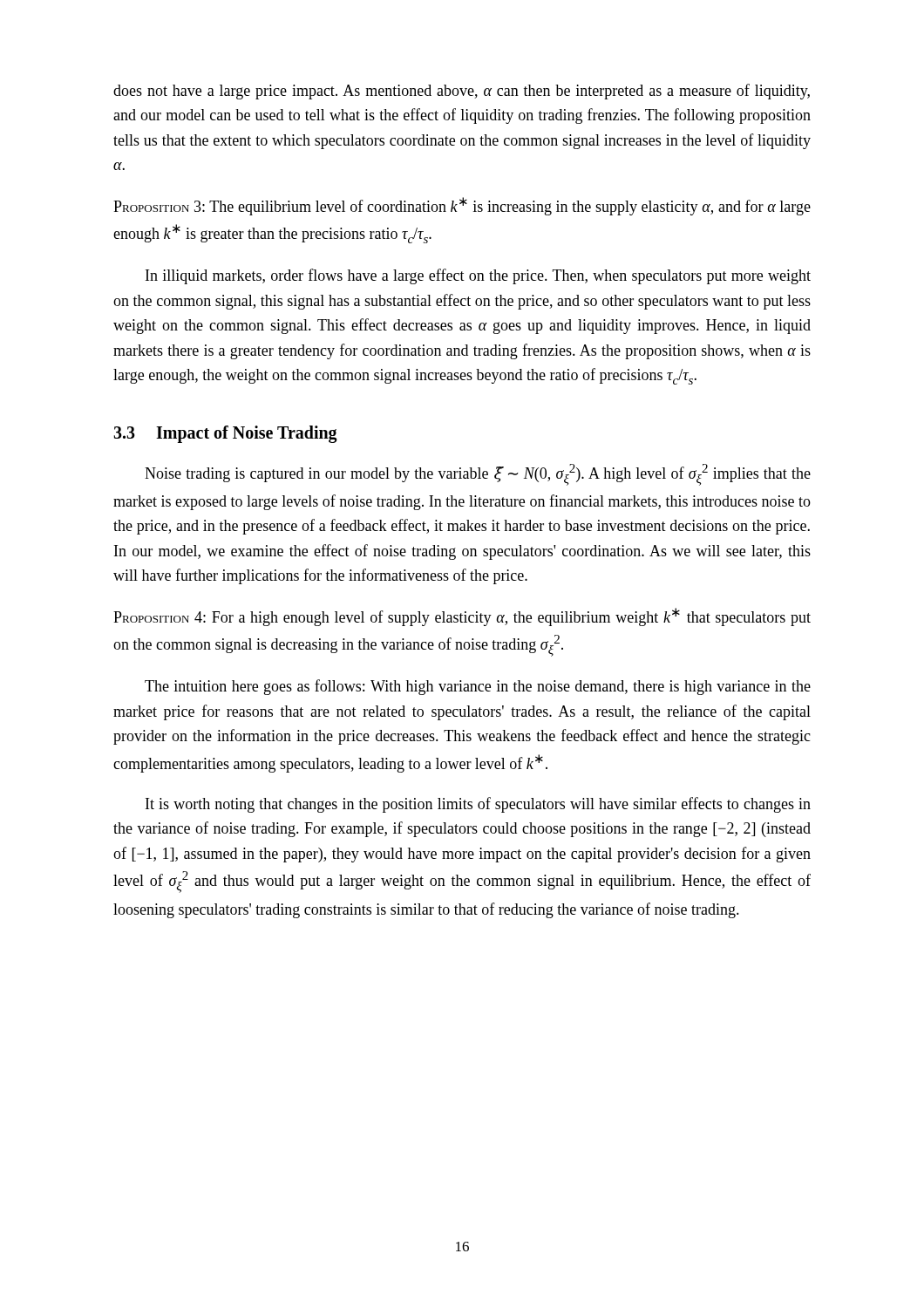Viewport: 924px width, 1308px height.
Task: Click on the section header with the text "3.3Impact of Noise"
Action: (225, 432)
